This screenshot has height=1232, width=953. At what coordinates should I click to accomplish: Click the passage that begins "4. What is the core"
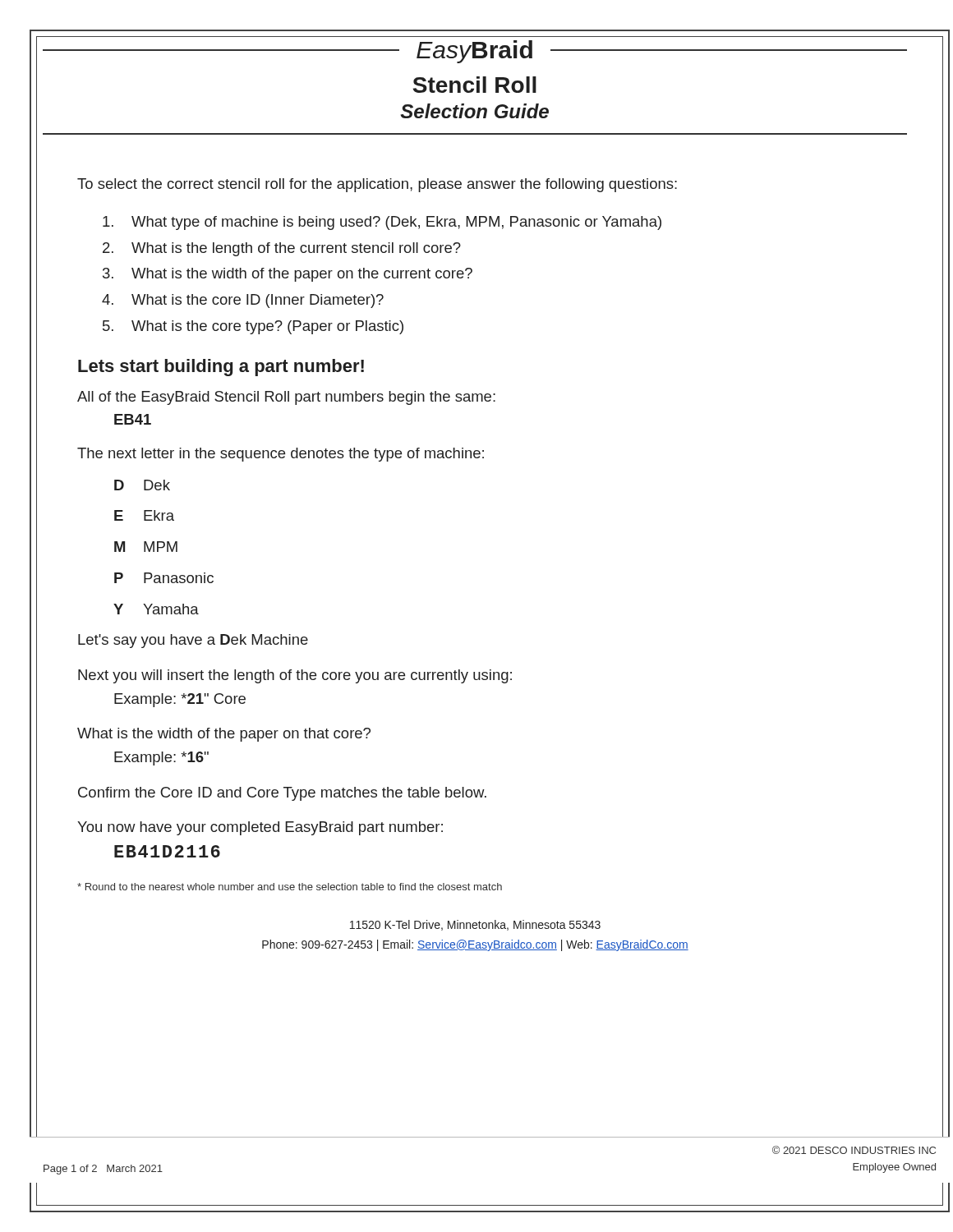coord(243,300)
